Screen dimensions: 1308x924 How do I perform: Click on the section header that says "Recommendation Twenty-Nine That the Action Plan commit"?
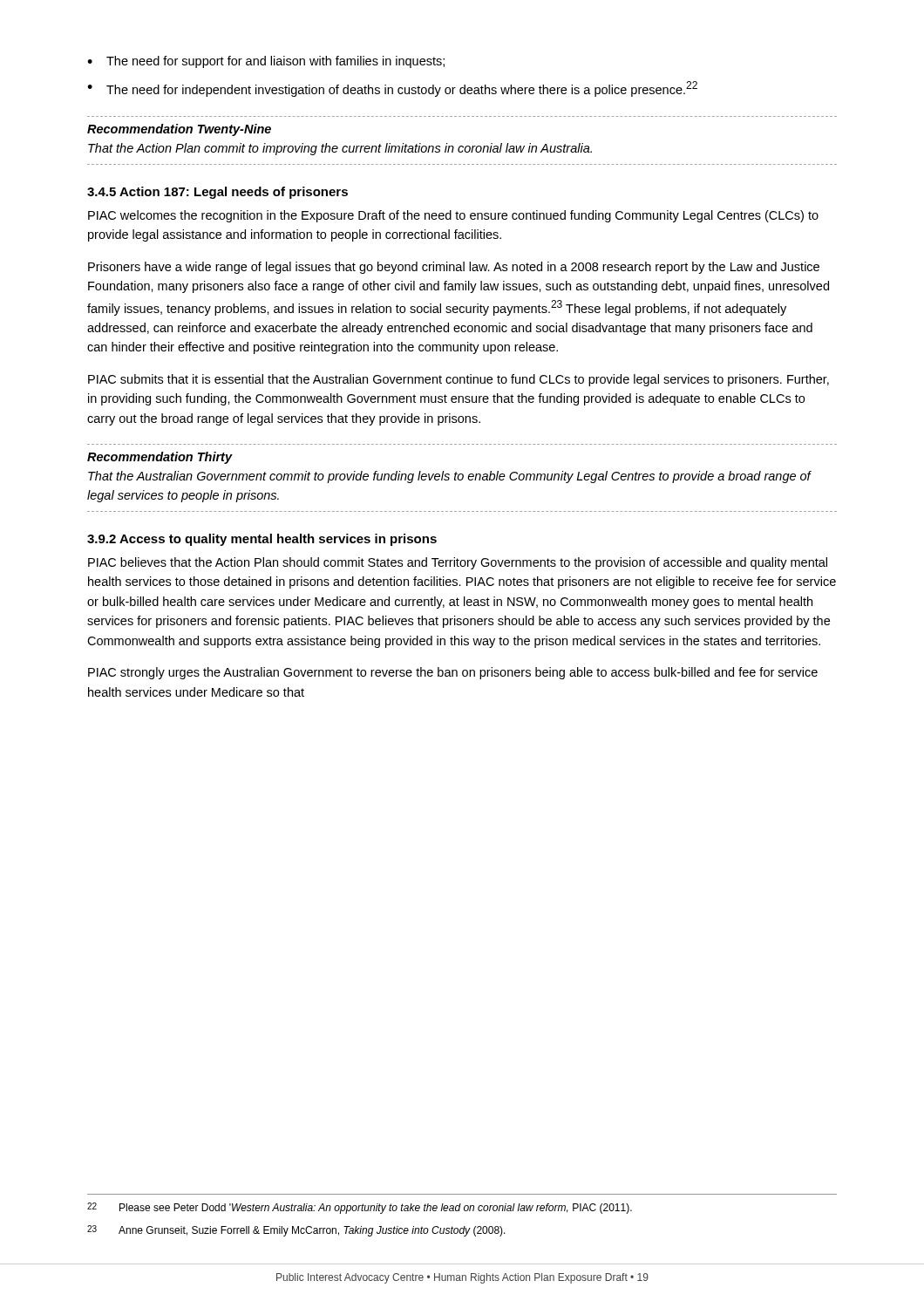(x=462, y=140)
